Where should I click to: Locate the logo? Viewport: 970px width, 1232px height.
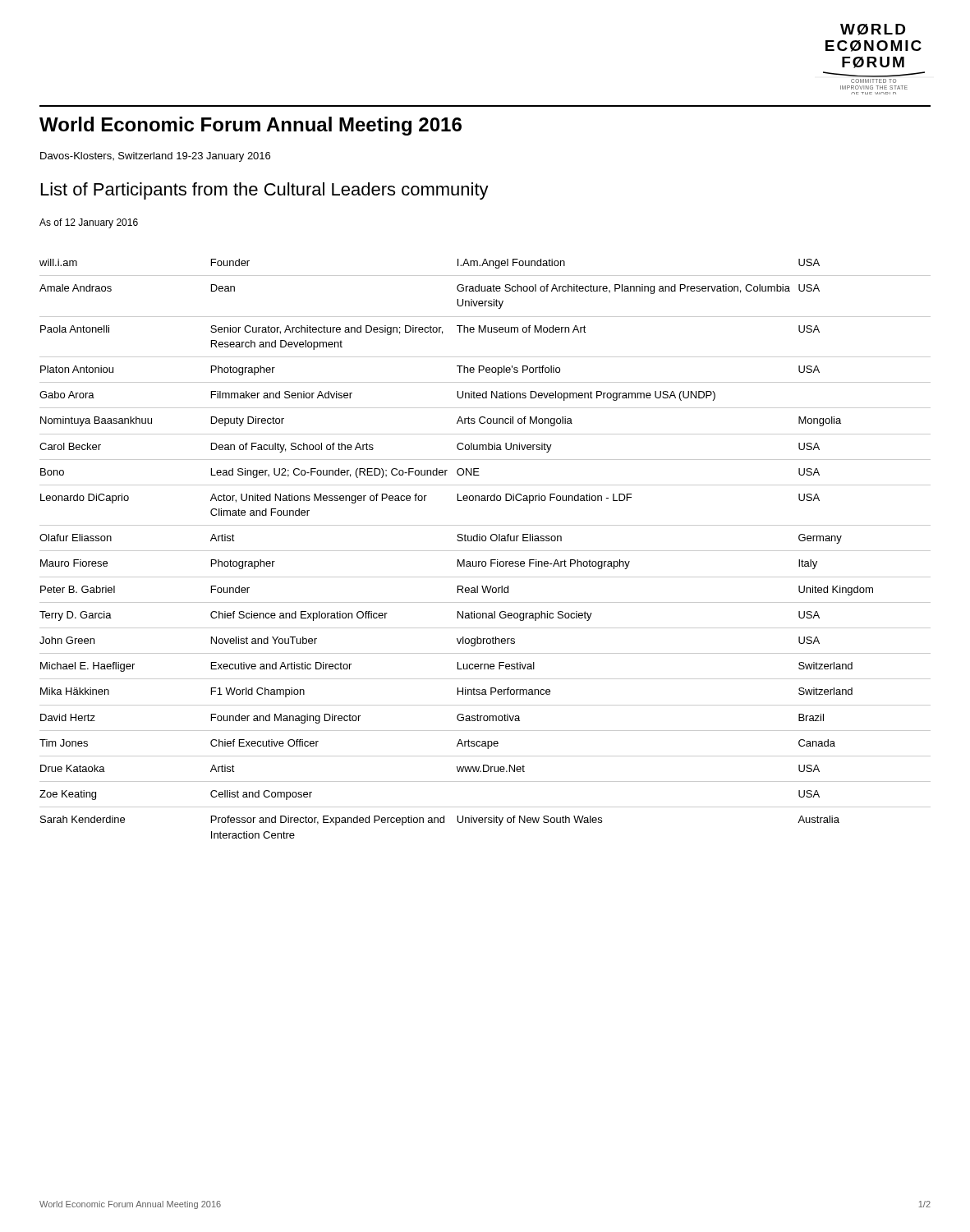(874, 57)
